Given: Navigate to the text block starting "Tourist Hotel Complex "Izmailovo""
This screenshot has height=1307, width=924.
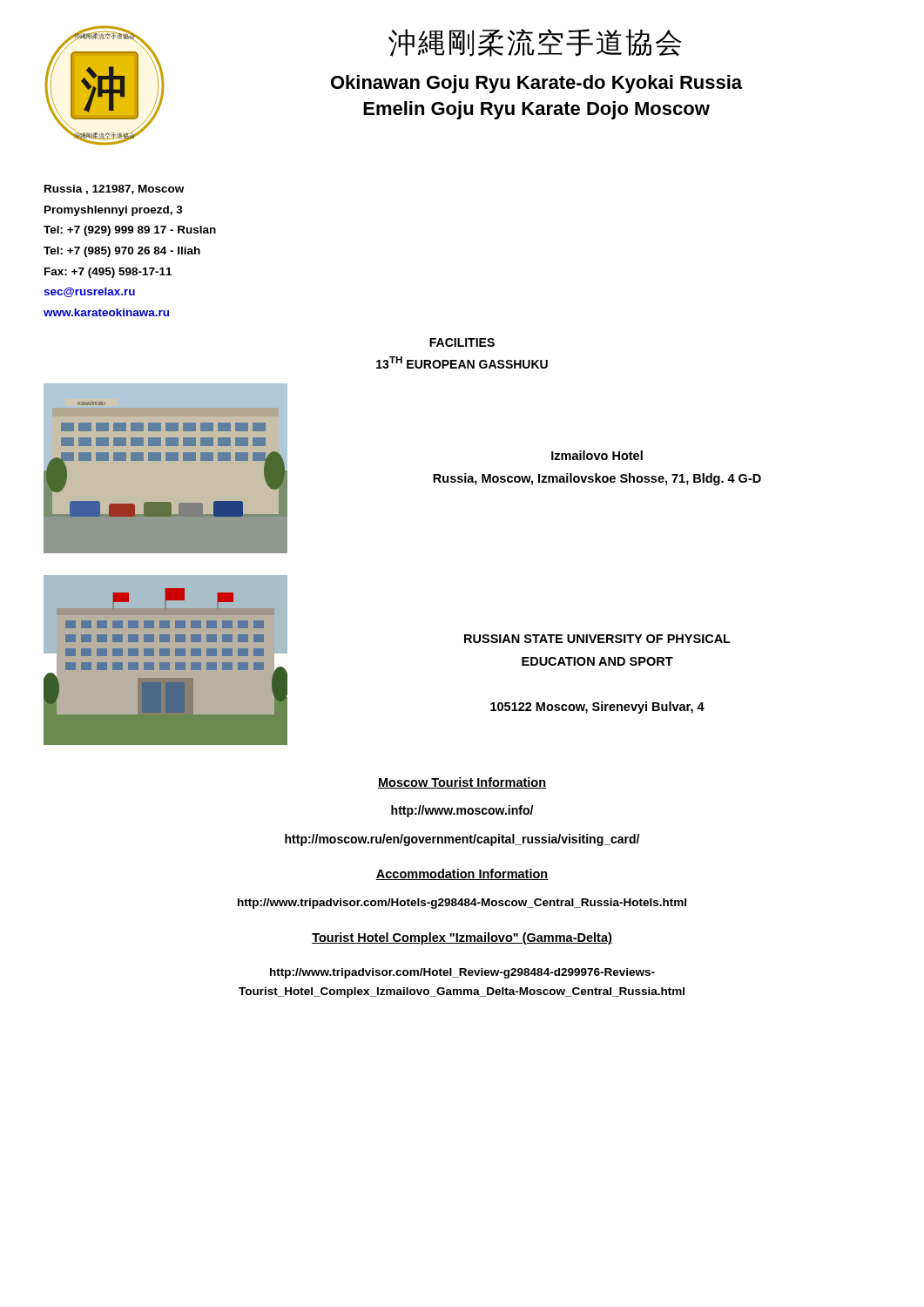Looking at the screenshot, I should 462,938.
